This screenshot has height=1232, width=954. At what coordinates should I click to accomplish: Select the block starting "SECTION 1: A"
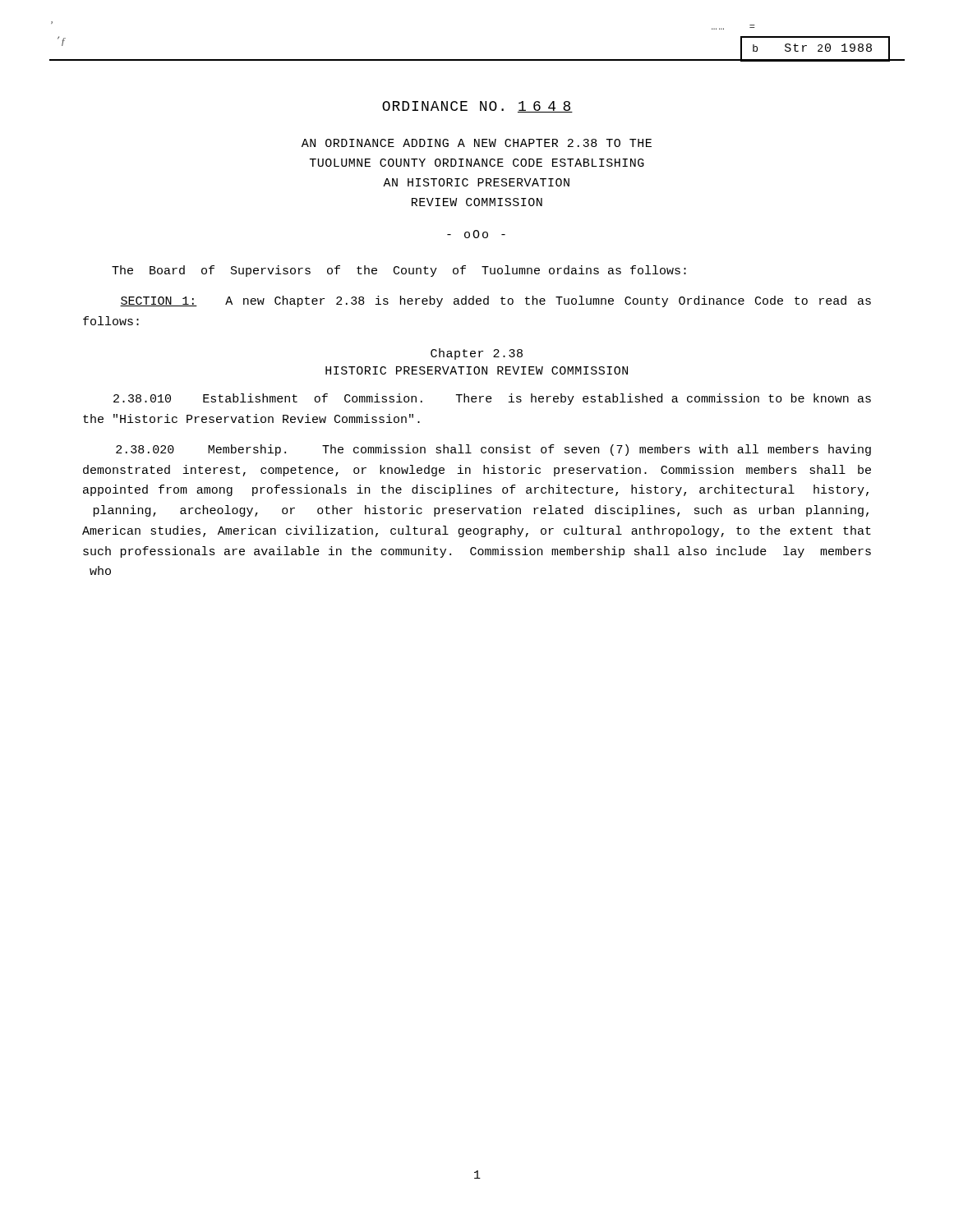pos(477,312)
